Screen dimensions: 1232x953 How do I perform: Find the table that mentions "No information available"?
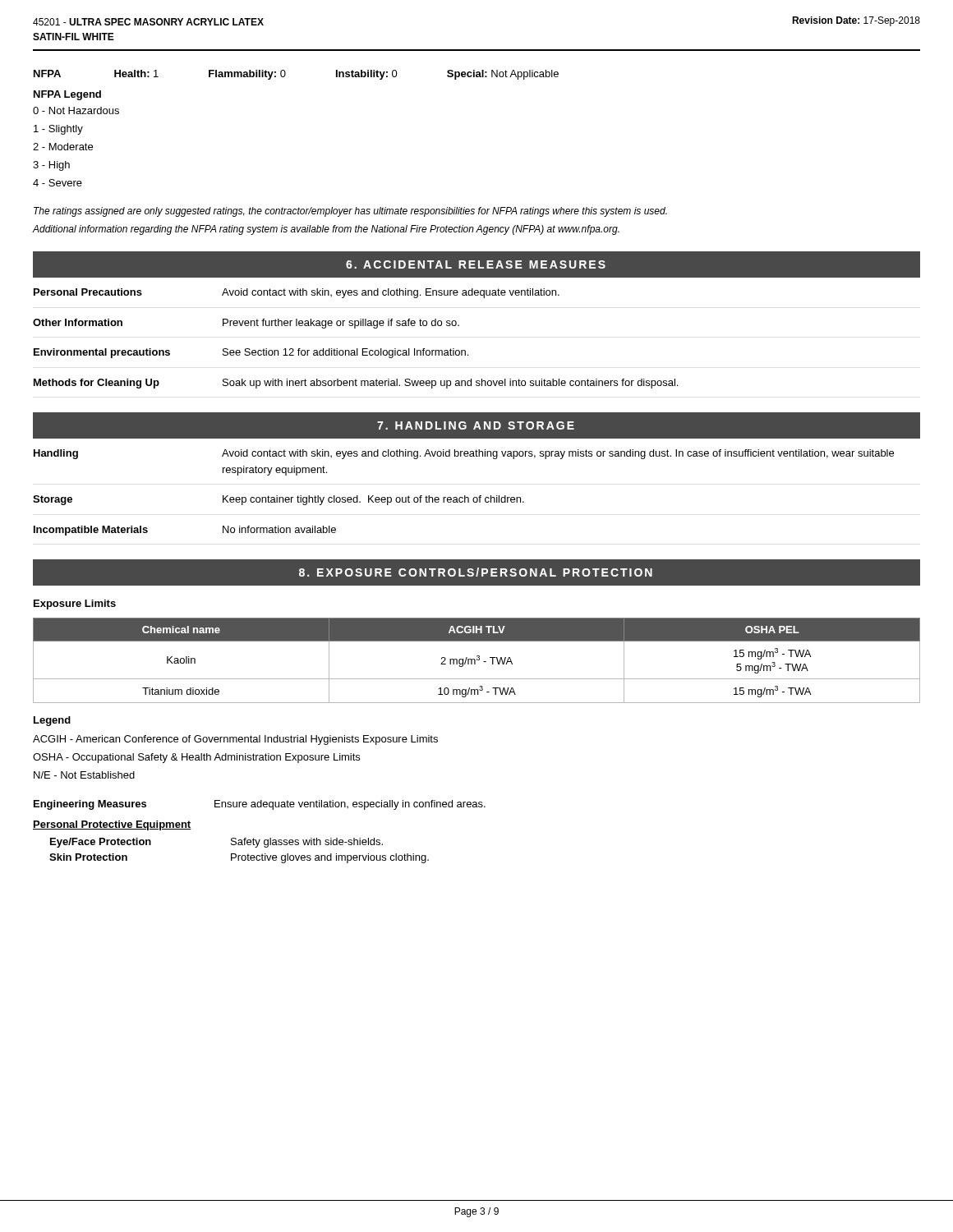tap(476, 492)
